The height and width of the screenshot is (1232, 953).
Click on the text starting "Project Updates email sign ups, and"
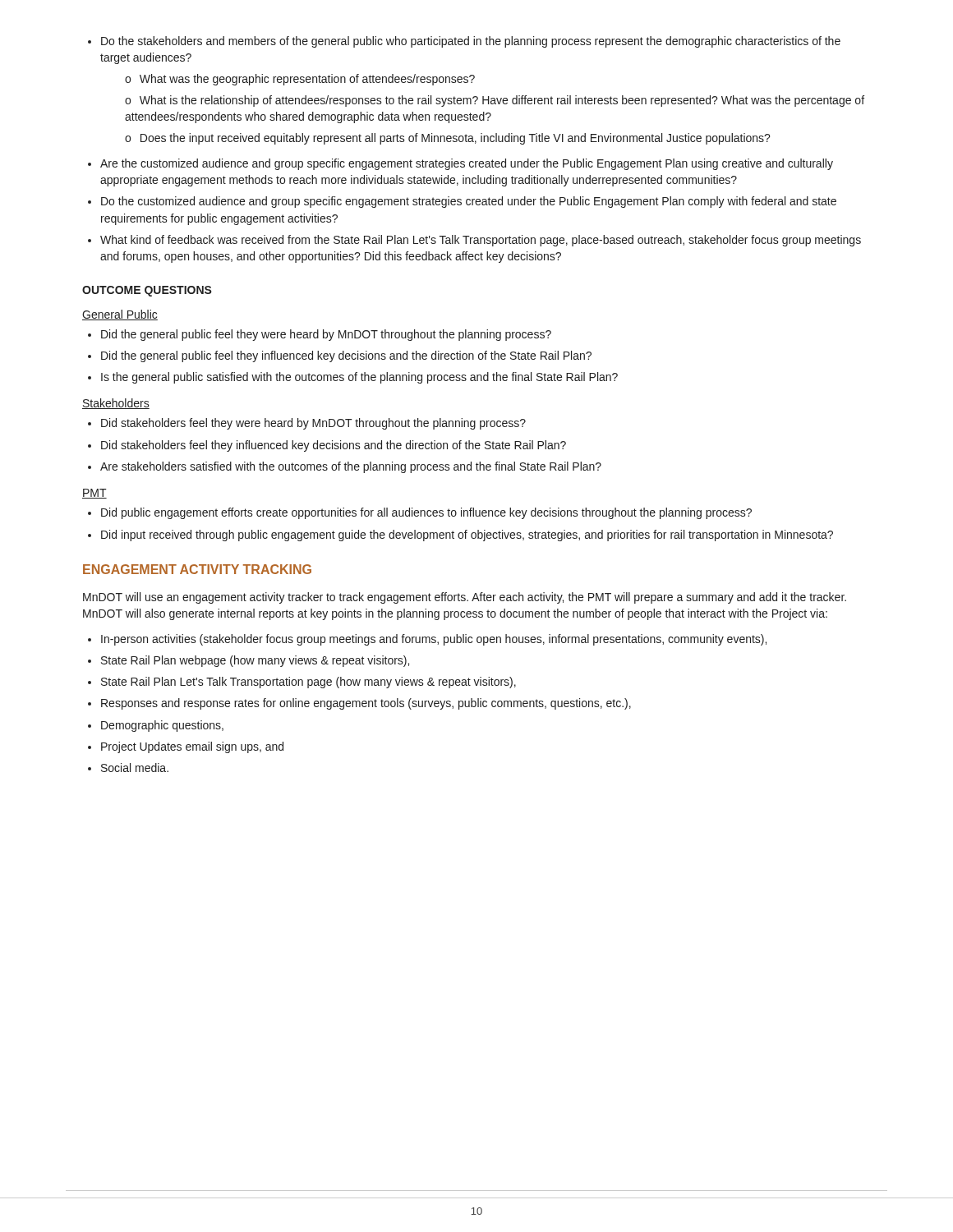point(192,747)
